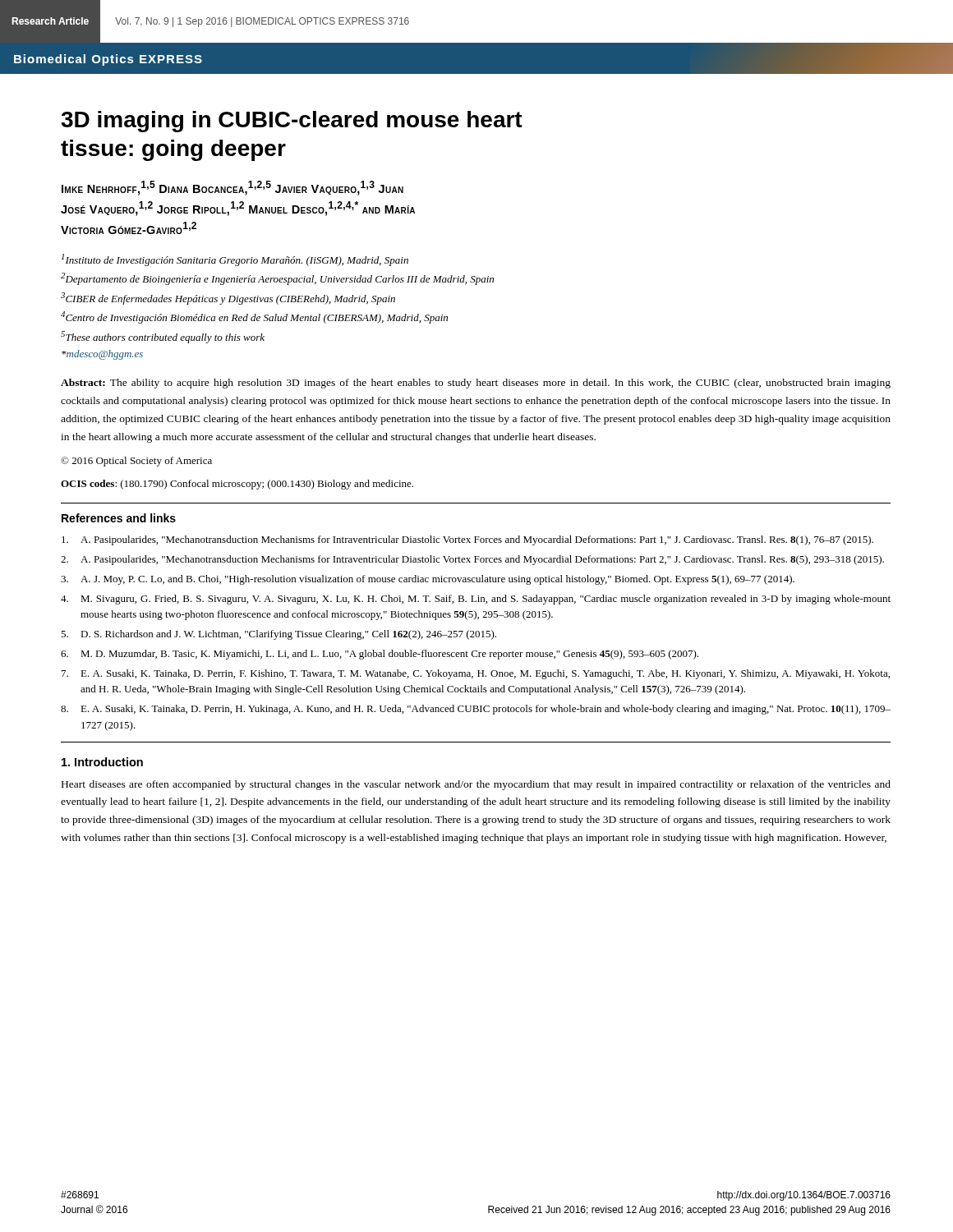Find the list item containing "8. E. A."
This screenshot has height=1232, width=953.
476,717
